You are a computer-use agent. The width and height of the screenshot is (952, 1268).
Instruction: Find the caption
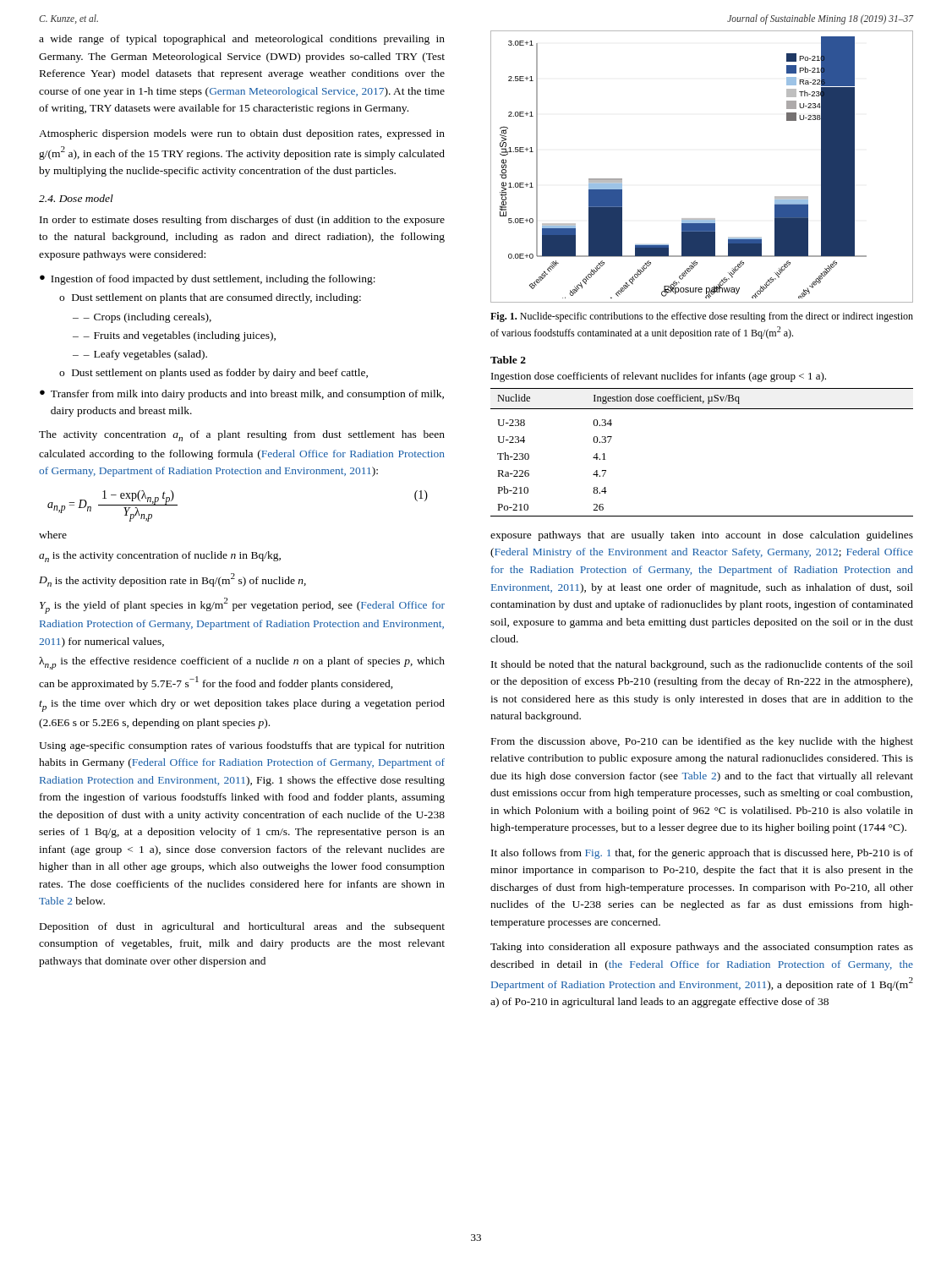[x=702, y=325]
